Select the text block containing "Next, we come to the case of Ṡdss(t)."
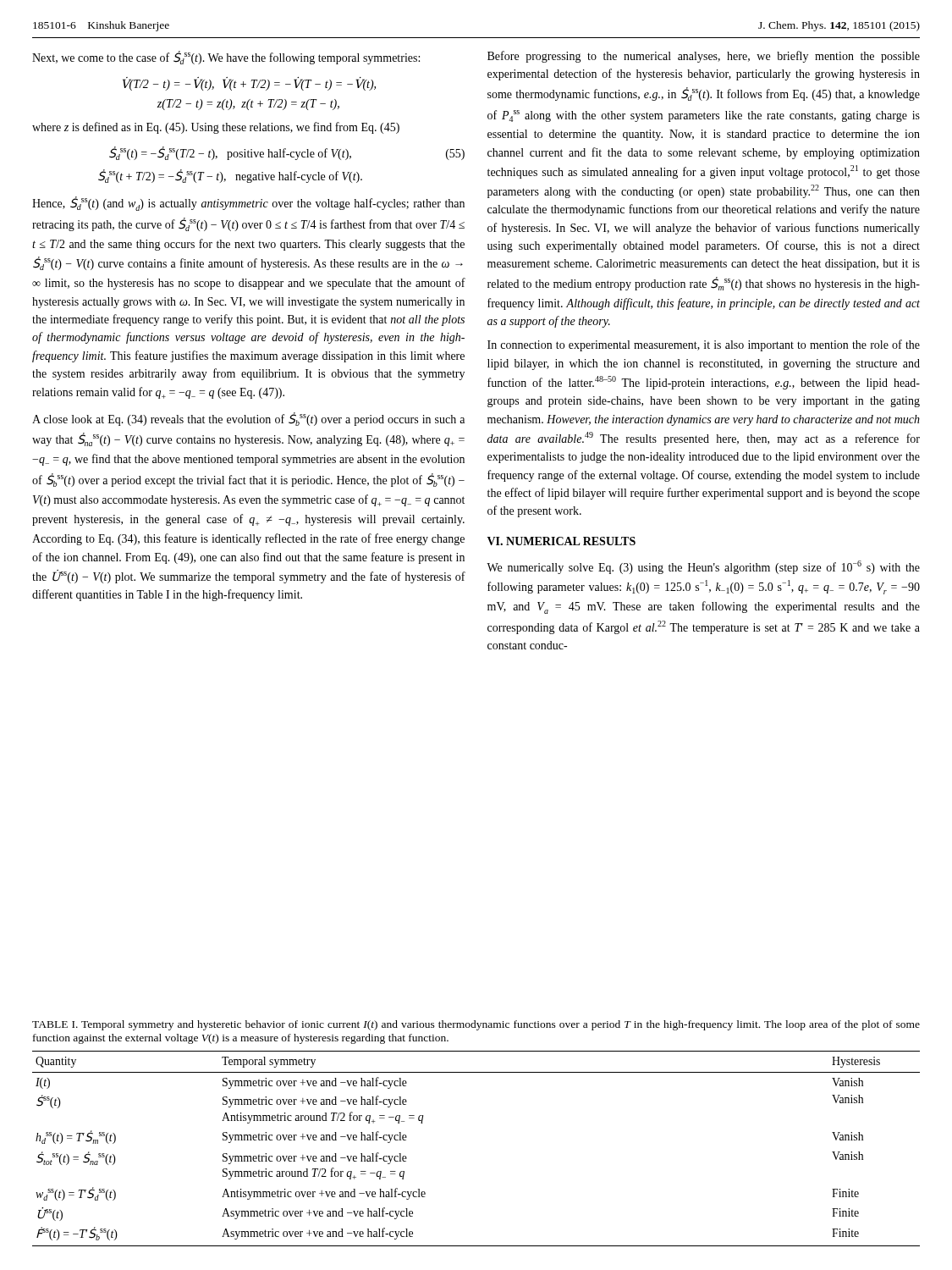Viewport: 952px width, 1270px height. coord(227,58)
